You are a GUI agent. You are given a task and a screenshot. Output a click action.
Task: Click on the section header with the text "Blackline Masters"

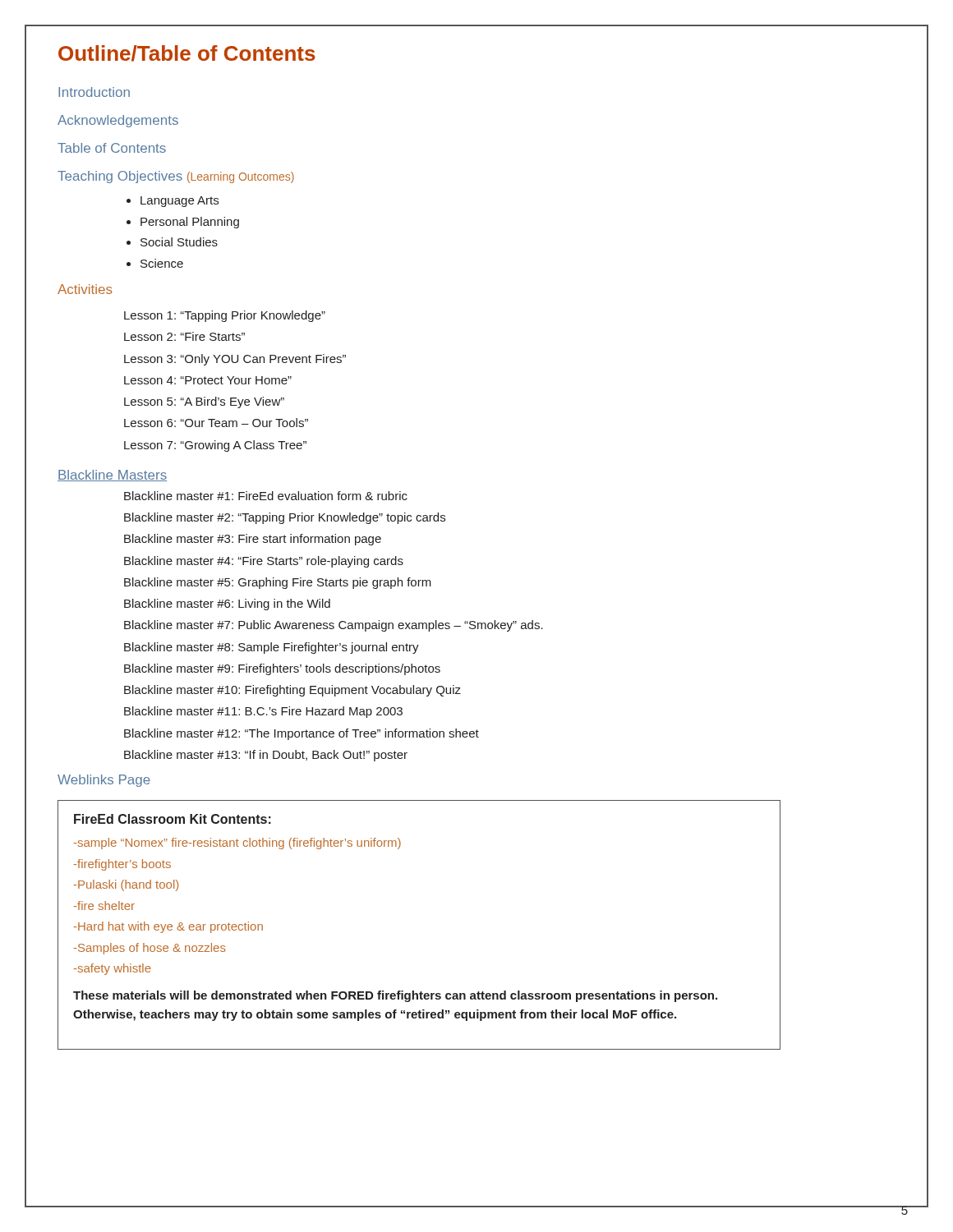click(112, 475)
